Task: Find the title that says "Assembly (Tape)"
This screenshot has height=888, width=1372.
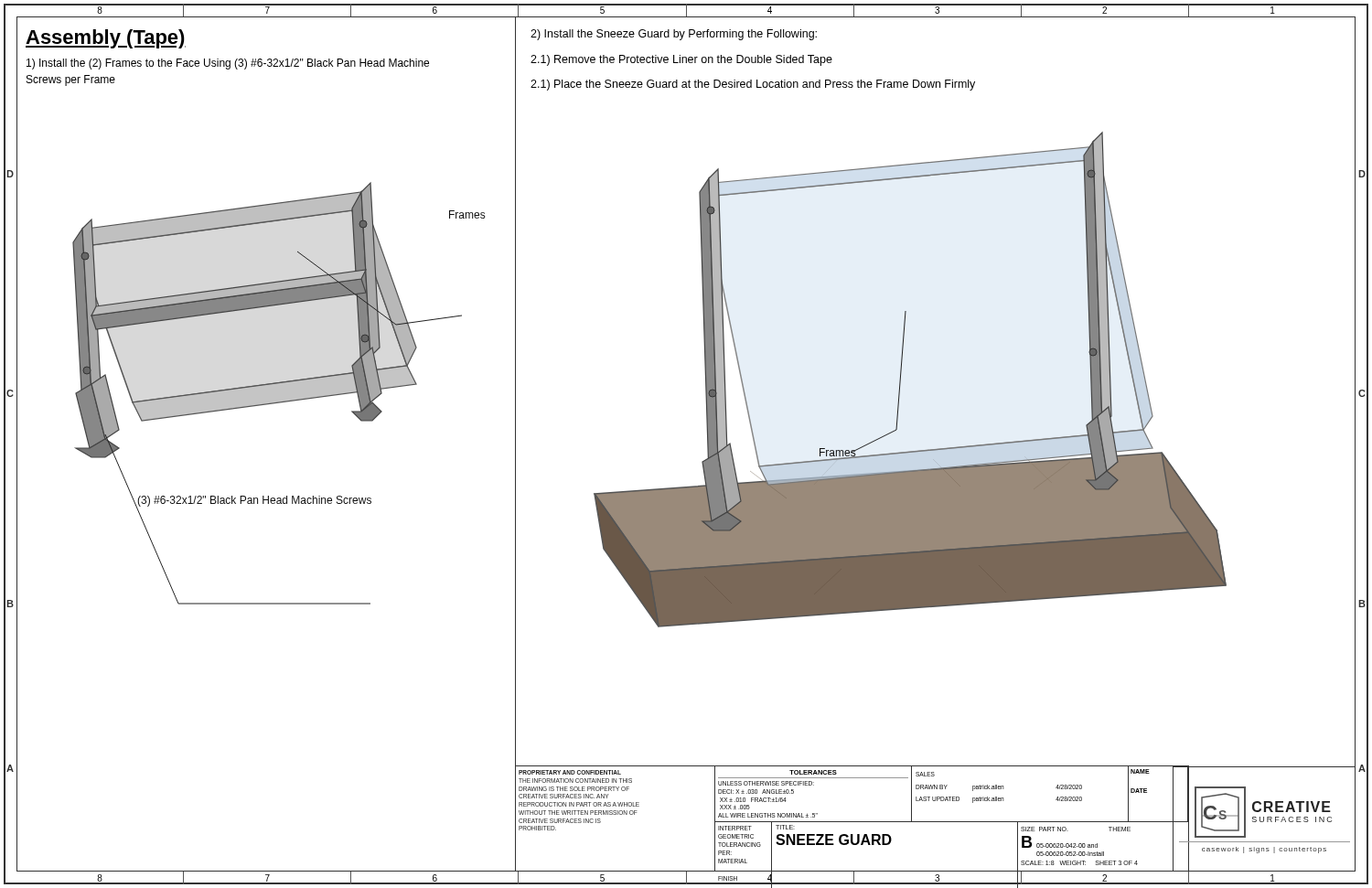Action: point(106,39)
